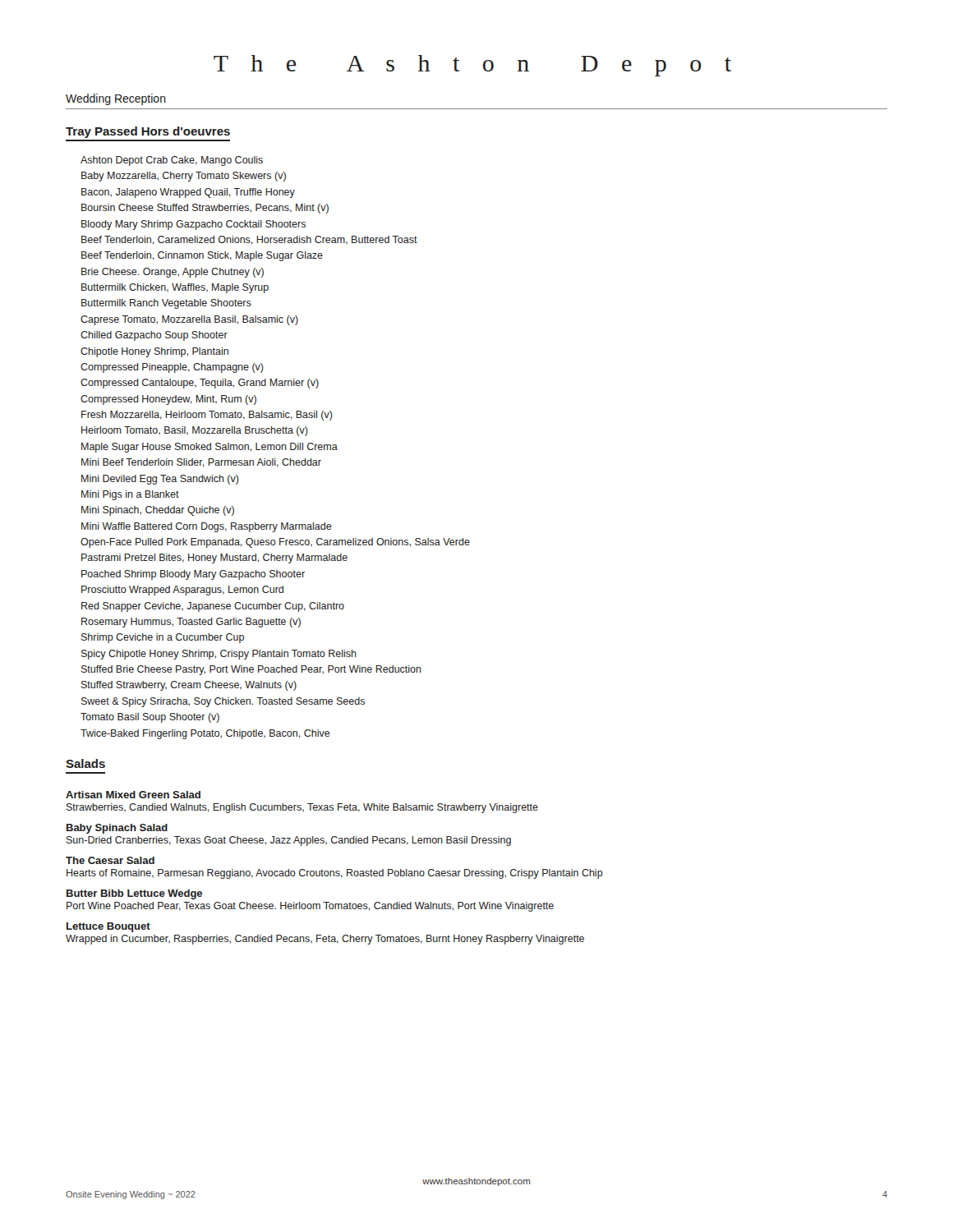Find the list item containing "Boursin Cheese Stuffed"

[205, 208]
